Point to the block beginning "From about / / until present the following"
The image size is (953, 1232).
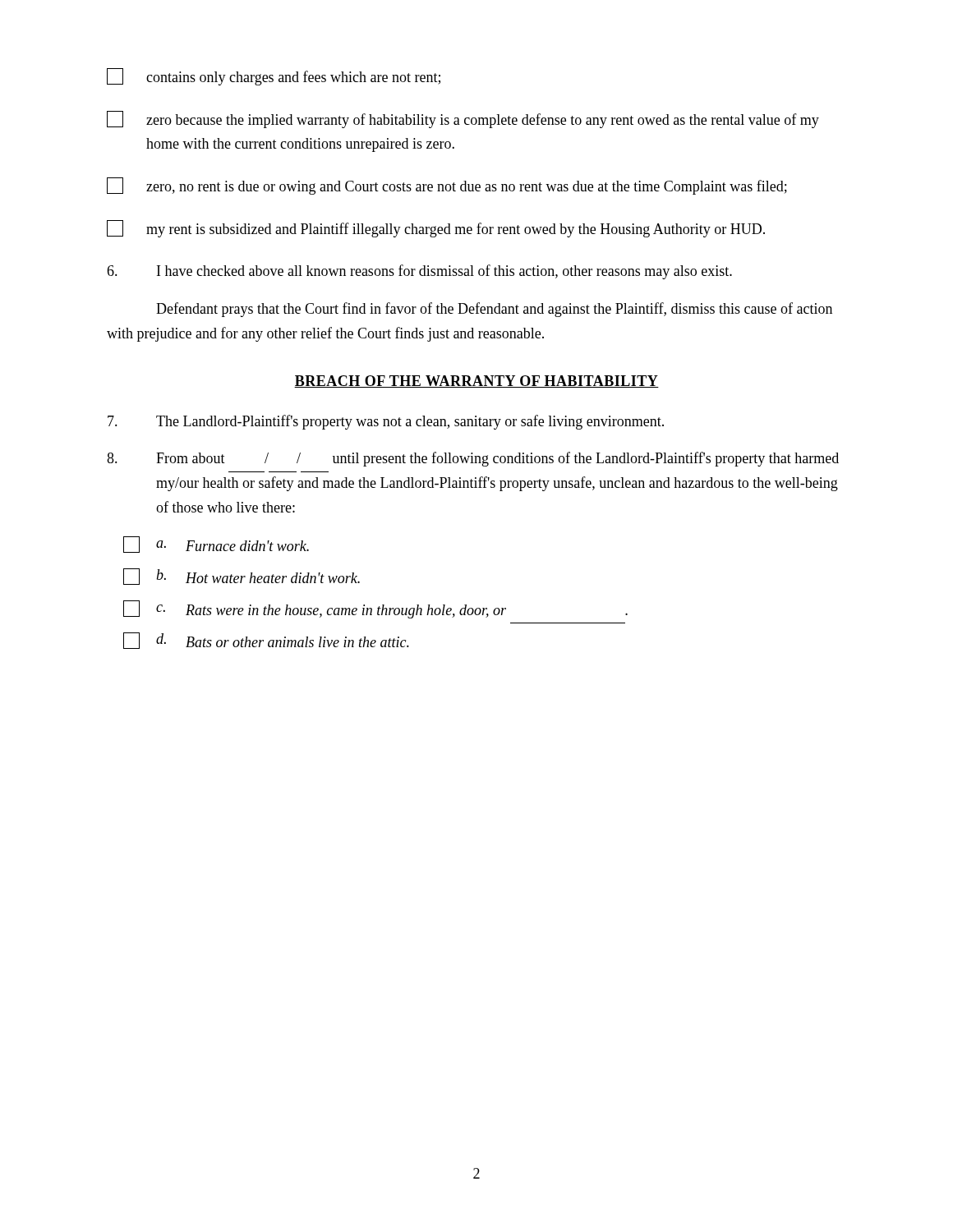click(476, 484)
